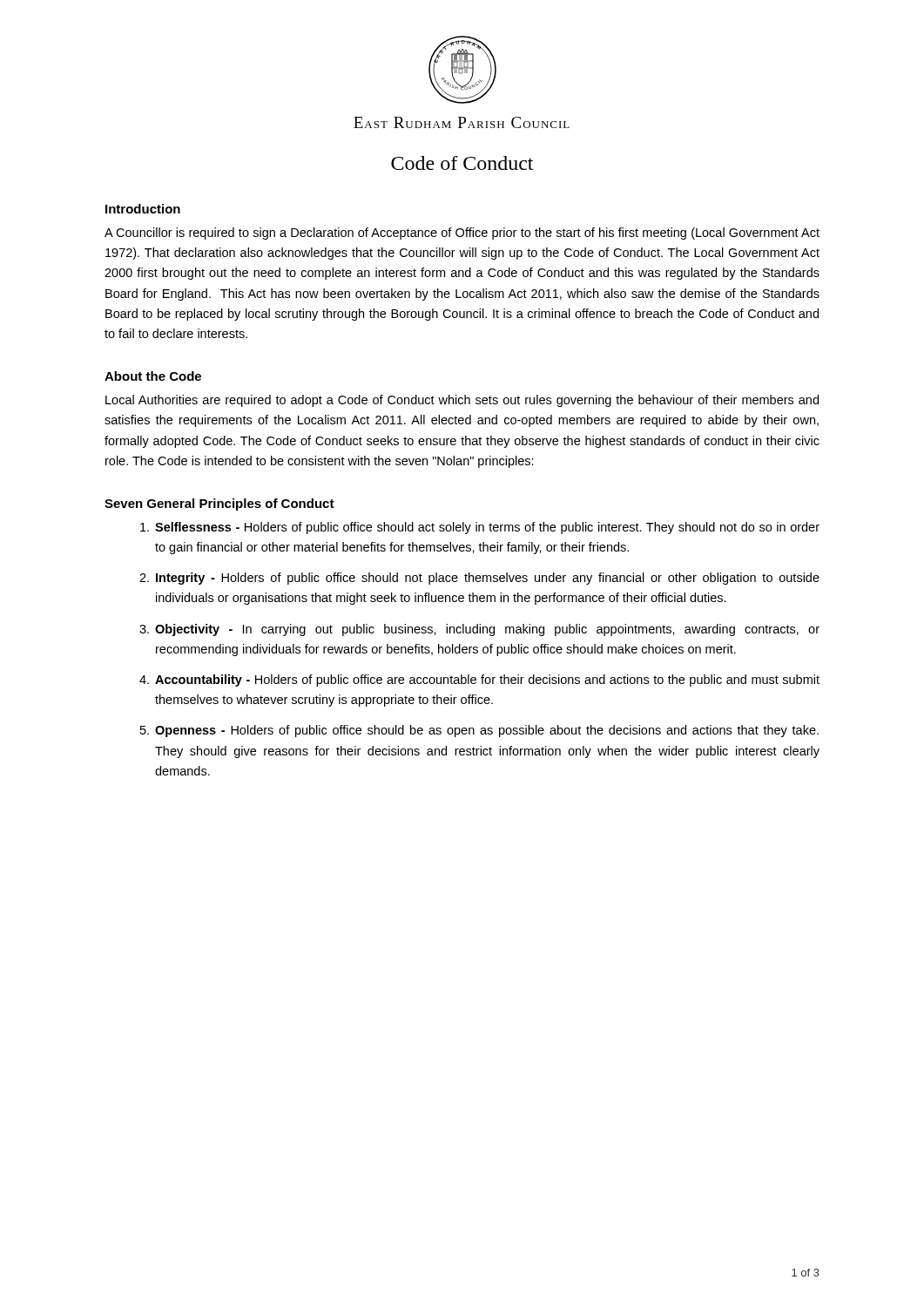924x1307 pixels.
Task: Click the passage that begins "3. Objectivity - In carrying out public business,"
Action: click(475, 639)
